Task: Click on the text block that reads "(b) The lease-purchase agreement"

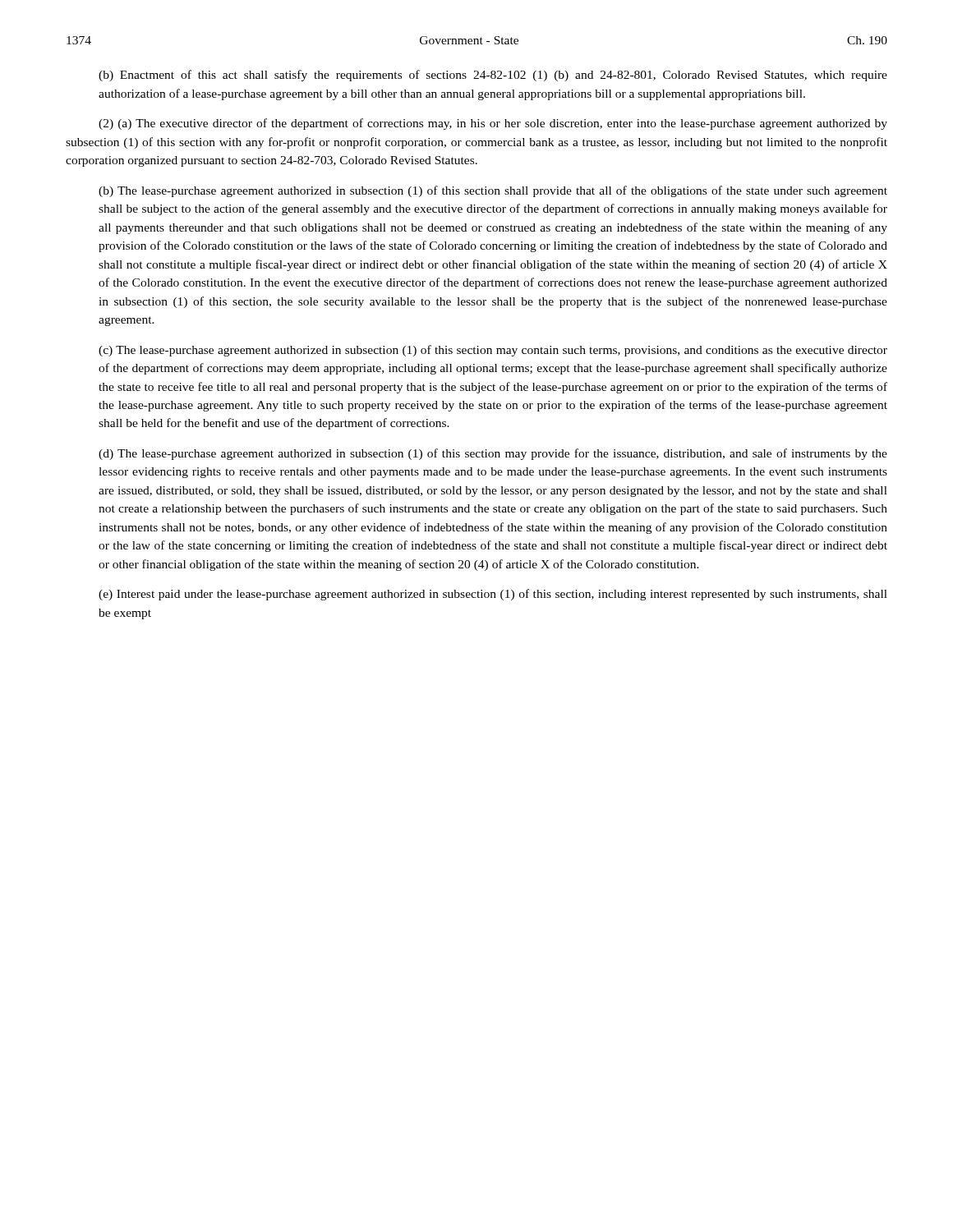Action: (493, 255)
